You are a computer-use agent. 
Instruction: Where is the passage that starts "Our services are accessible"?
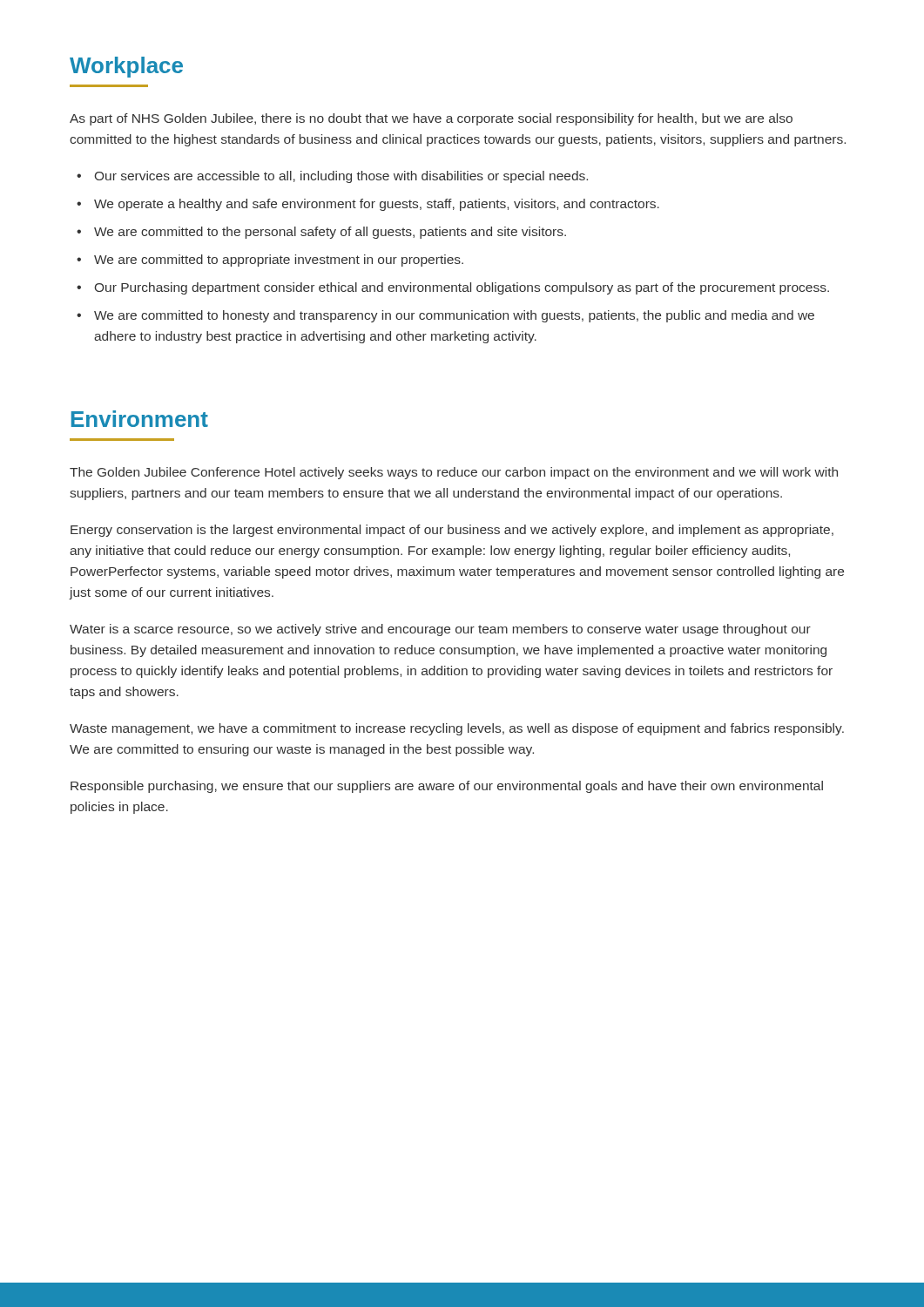coord(342,176)
